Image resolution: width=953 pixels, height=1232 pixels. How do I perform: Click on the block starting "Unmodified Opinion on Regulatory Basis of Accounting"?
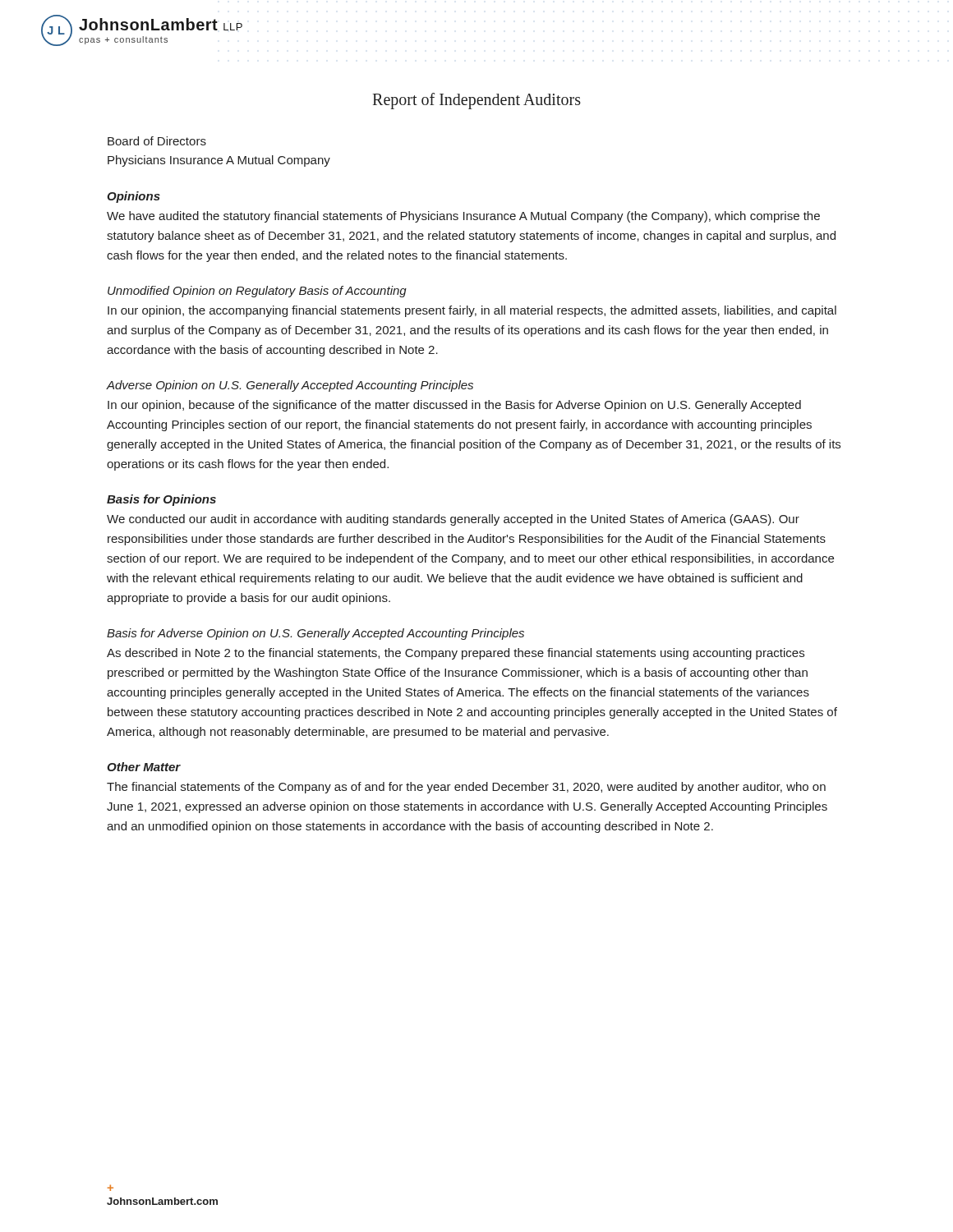[257, 290]
